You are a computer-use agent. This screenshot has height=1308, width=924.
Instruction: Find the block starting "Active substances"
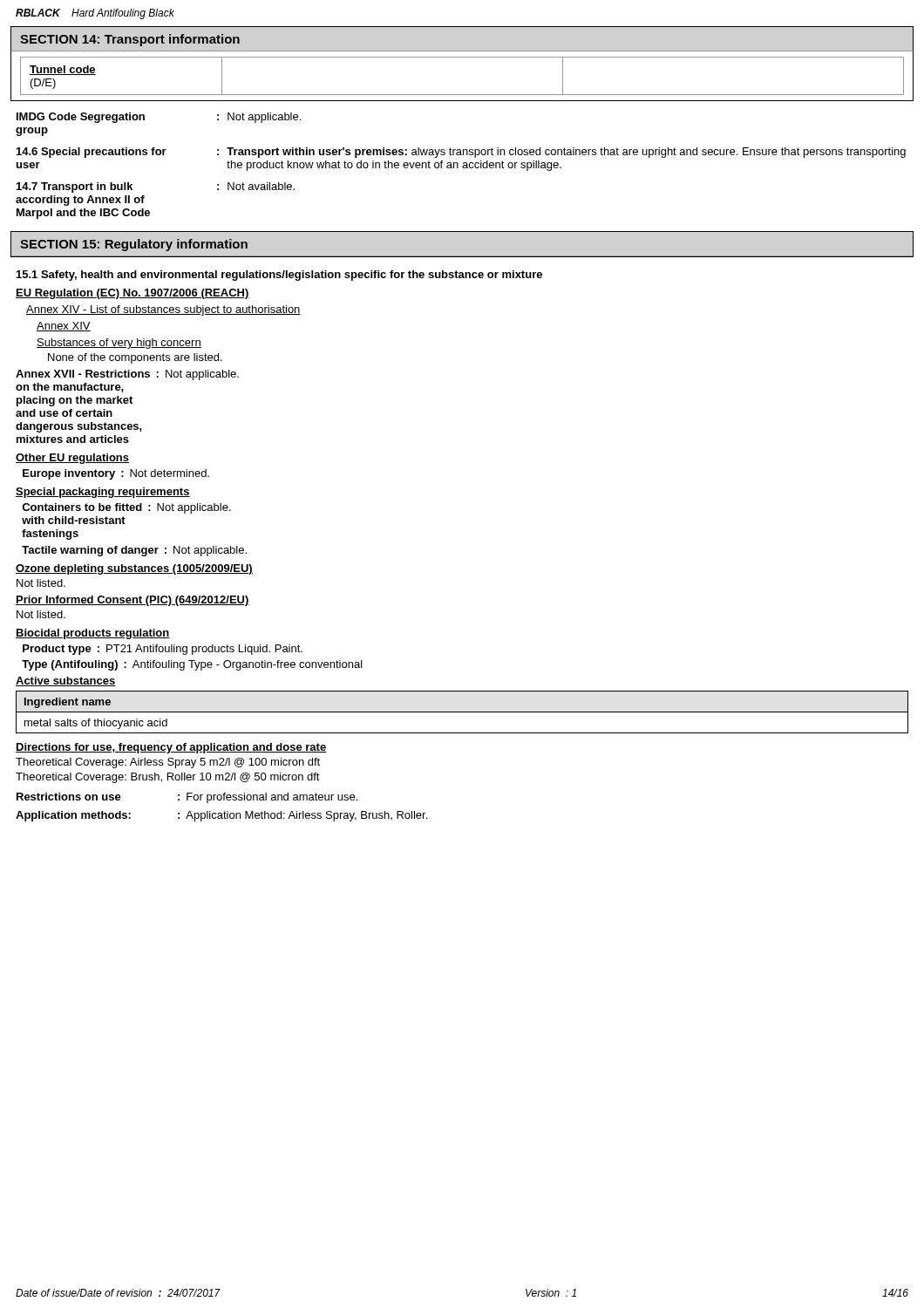[x=65, y=681]
